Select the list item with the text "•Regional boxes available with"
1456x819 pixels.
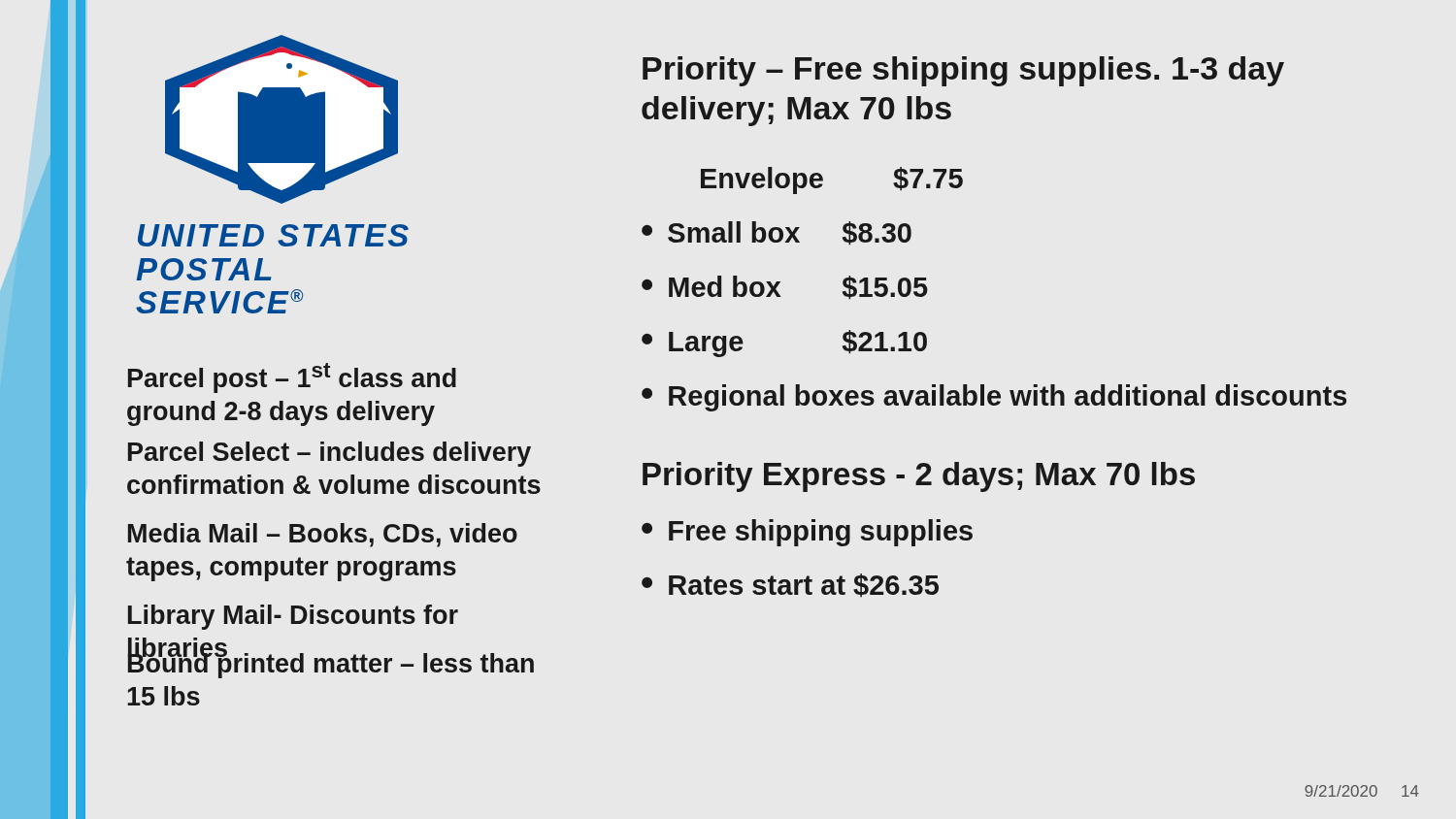click(x=994, y=394)
